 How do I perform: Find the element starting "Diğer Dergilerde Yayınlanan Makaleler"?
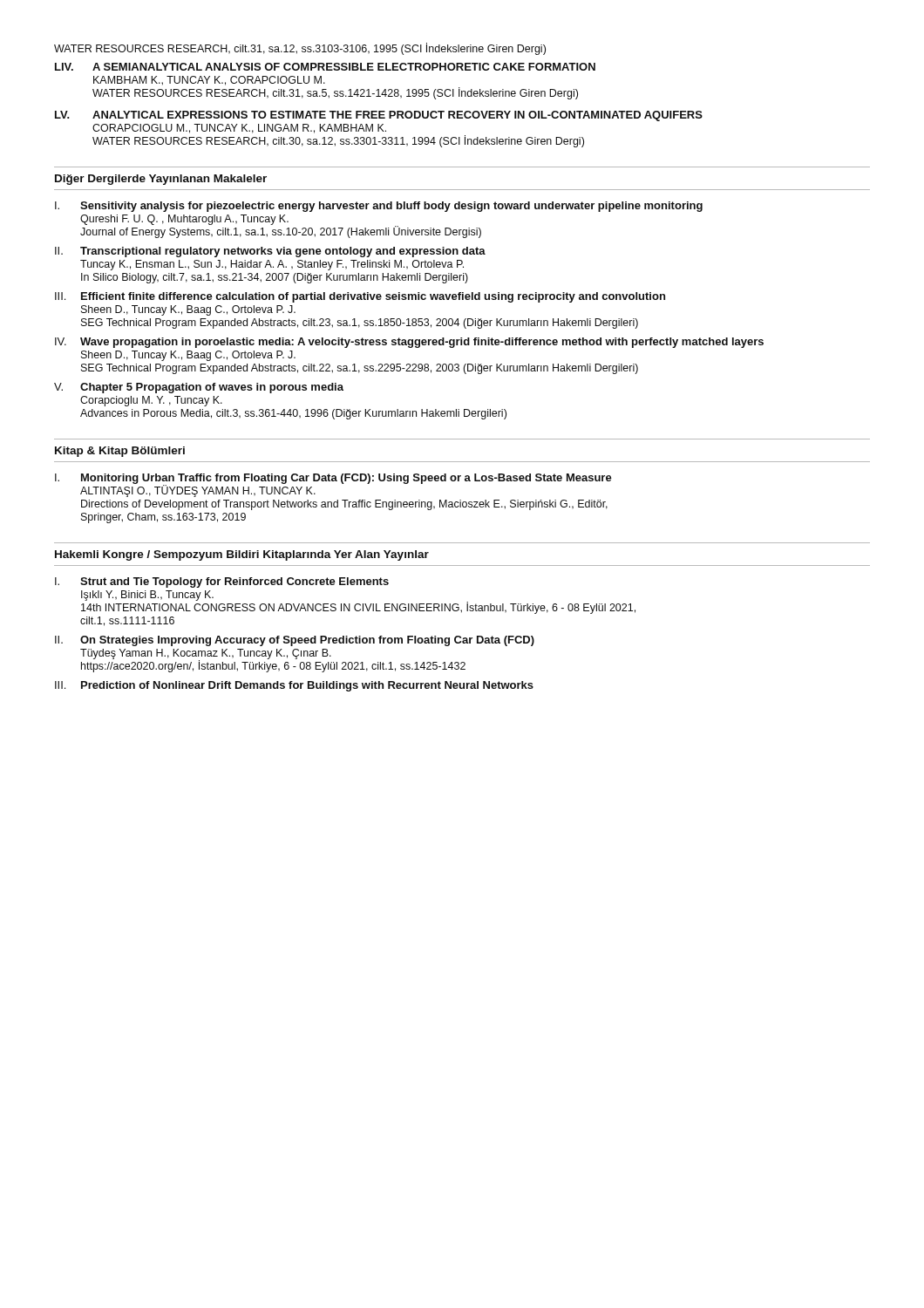pos(161,178)
